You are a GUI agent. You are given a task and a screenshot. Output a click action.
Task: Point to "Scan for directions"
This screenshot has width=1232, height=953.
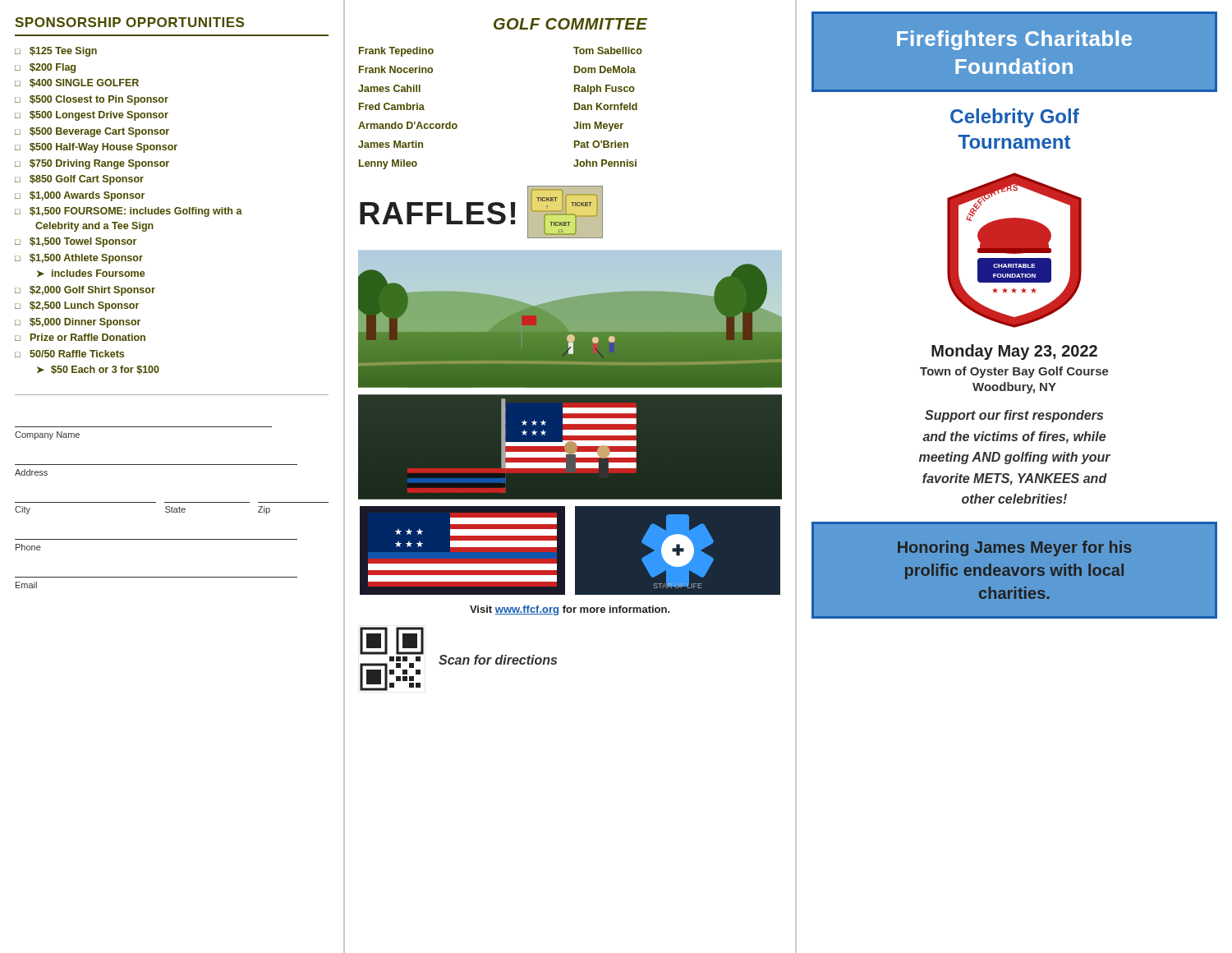point(498,660)
